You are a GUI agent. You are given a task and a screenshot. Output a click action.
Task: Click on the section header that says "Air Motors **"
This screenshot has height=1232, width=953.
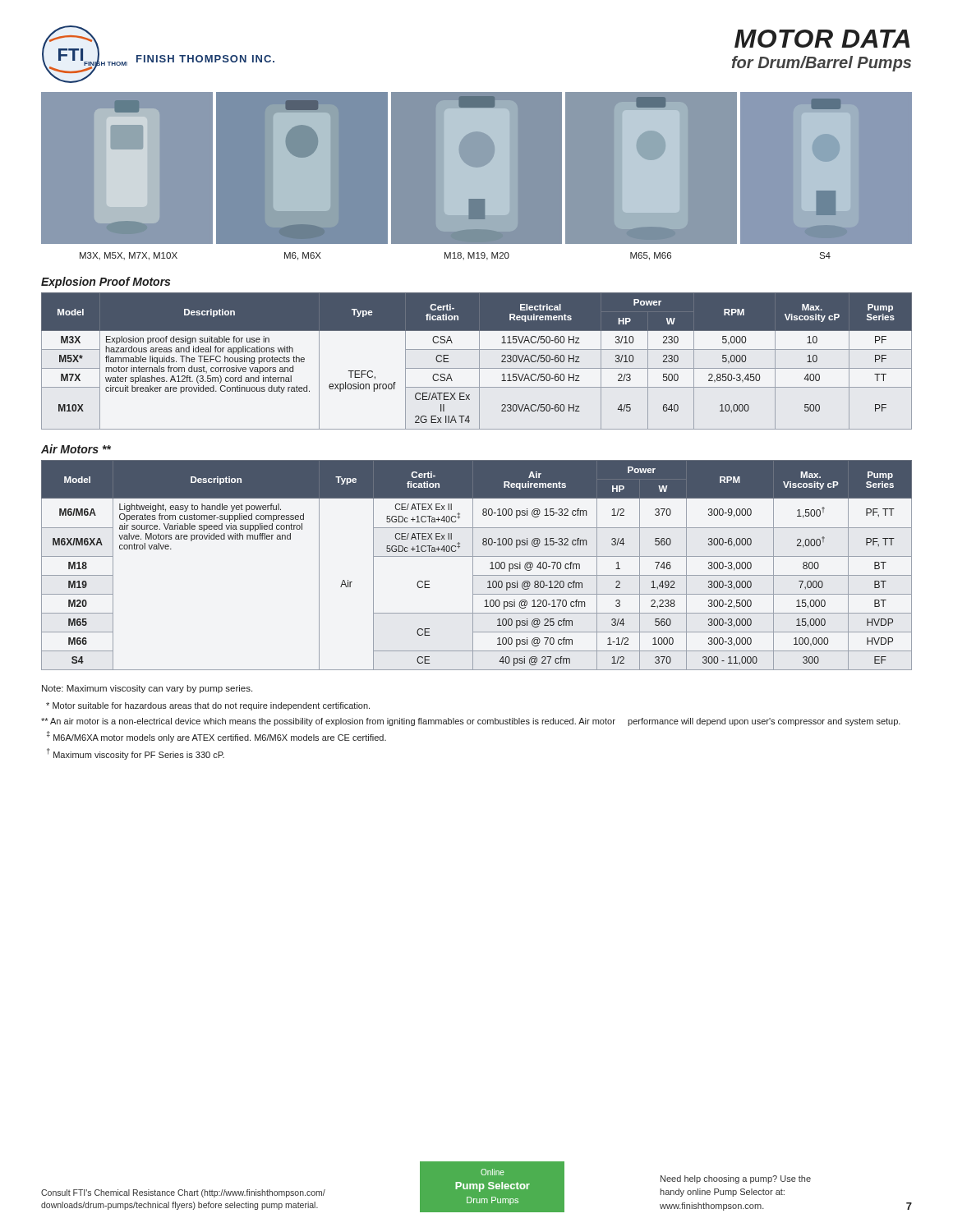coord(76,449)
